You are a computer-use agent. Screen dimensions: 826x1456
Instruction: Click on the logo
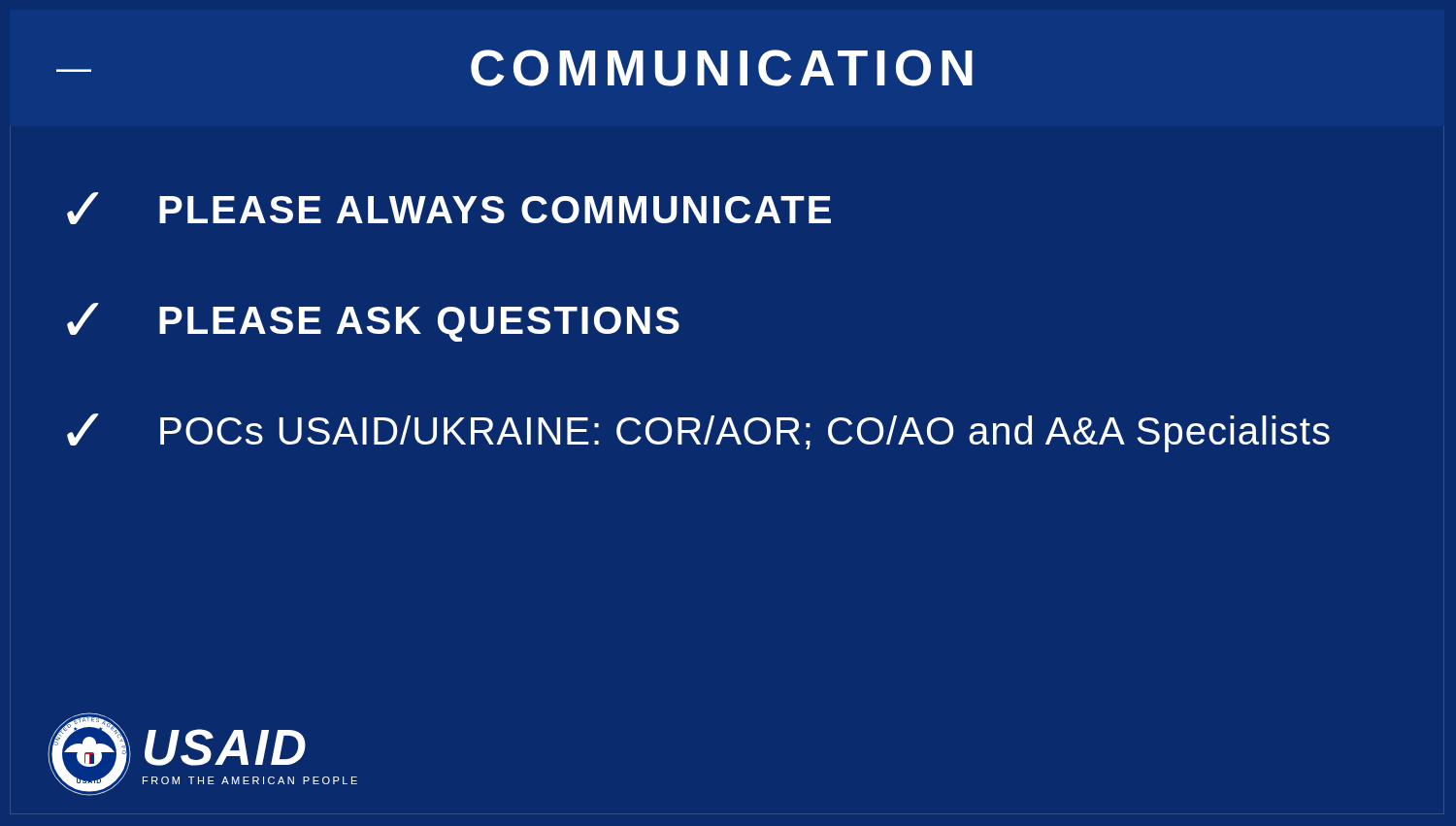pos(203,754)
